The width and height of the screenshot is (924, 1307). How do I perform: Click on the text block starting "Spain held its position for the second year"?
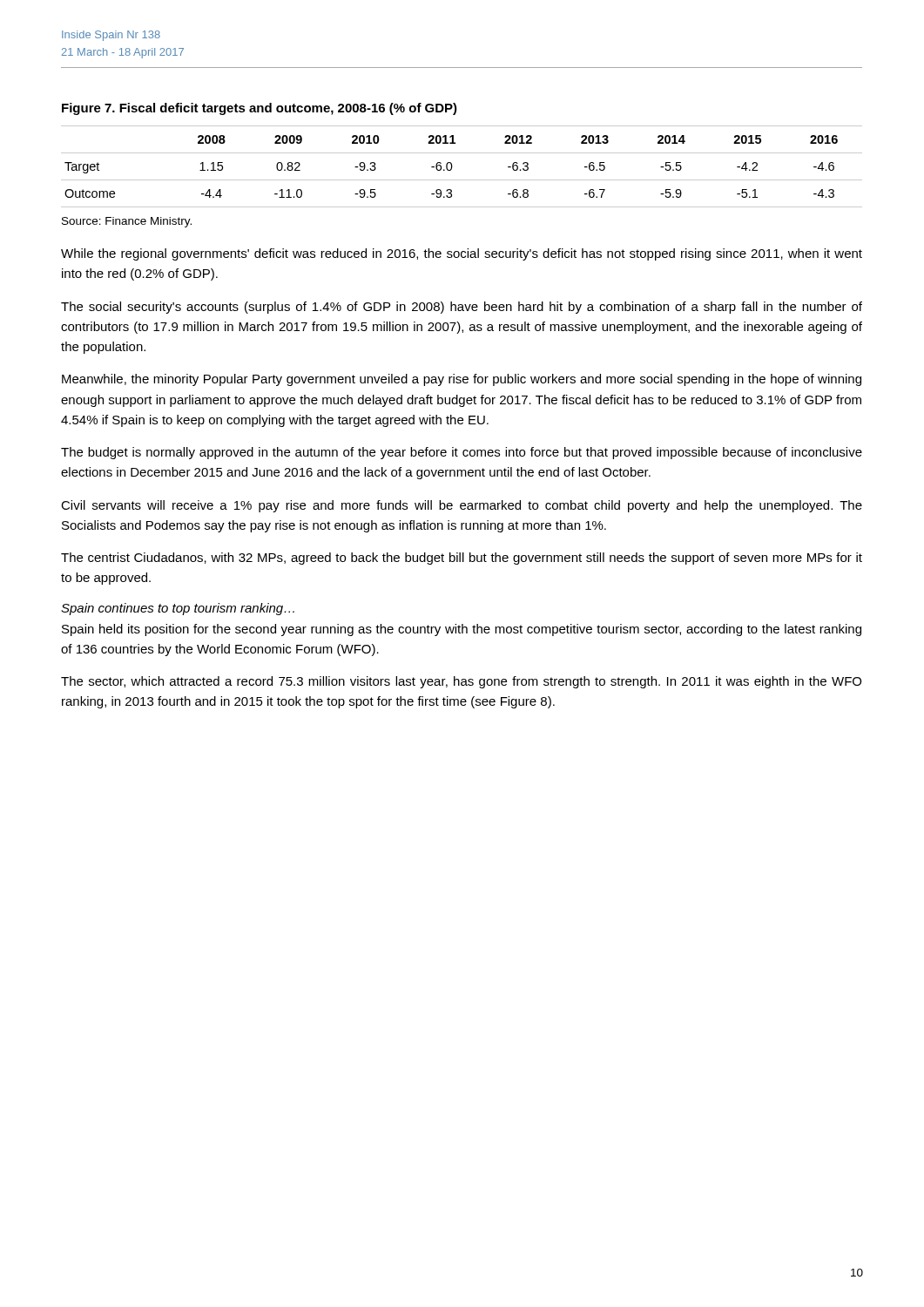462,638
